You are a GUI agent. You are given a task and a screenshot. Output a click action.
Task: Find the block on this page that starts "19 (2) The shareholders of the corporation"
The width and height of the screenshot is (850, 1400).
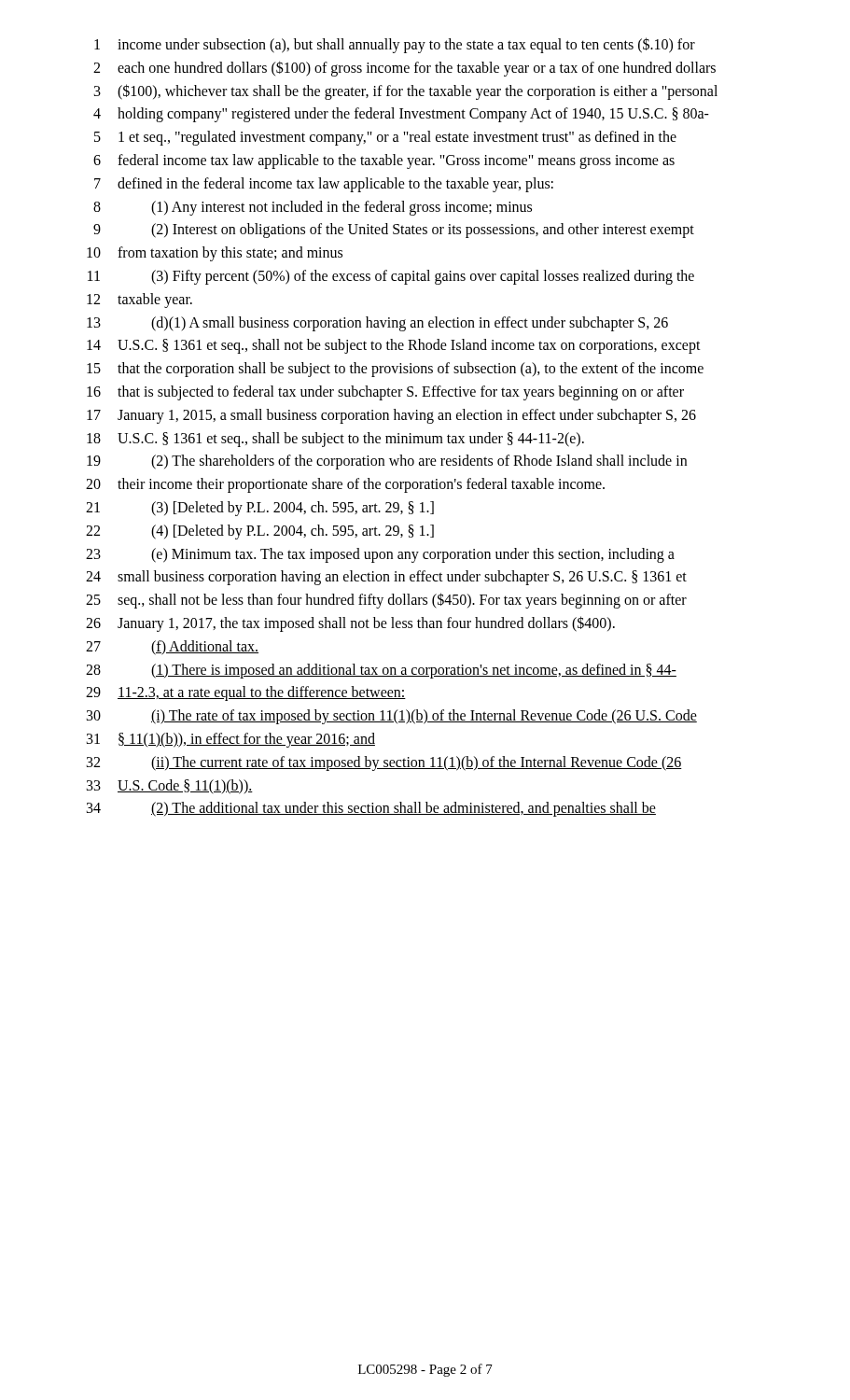425,462
